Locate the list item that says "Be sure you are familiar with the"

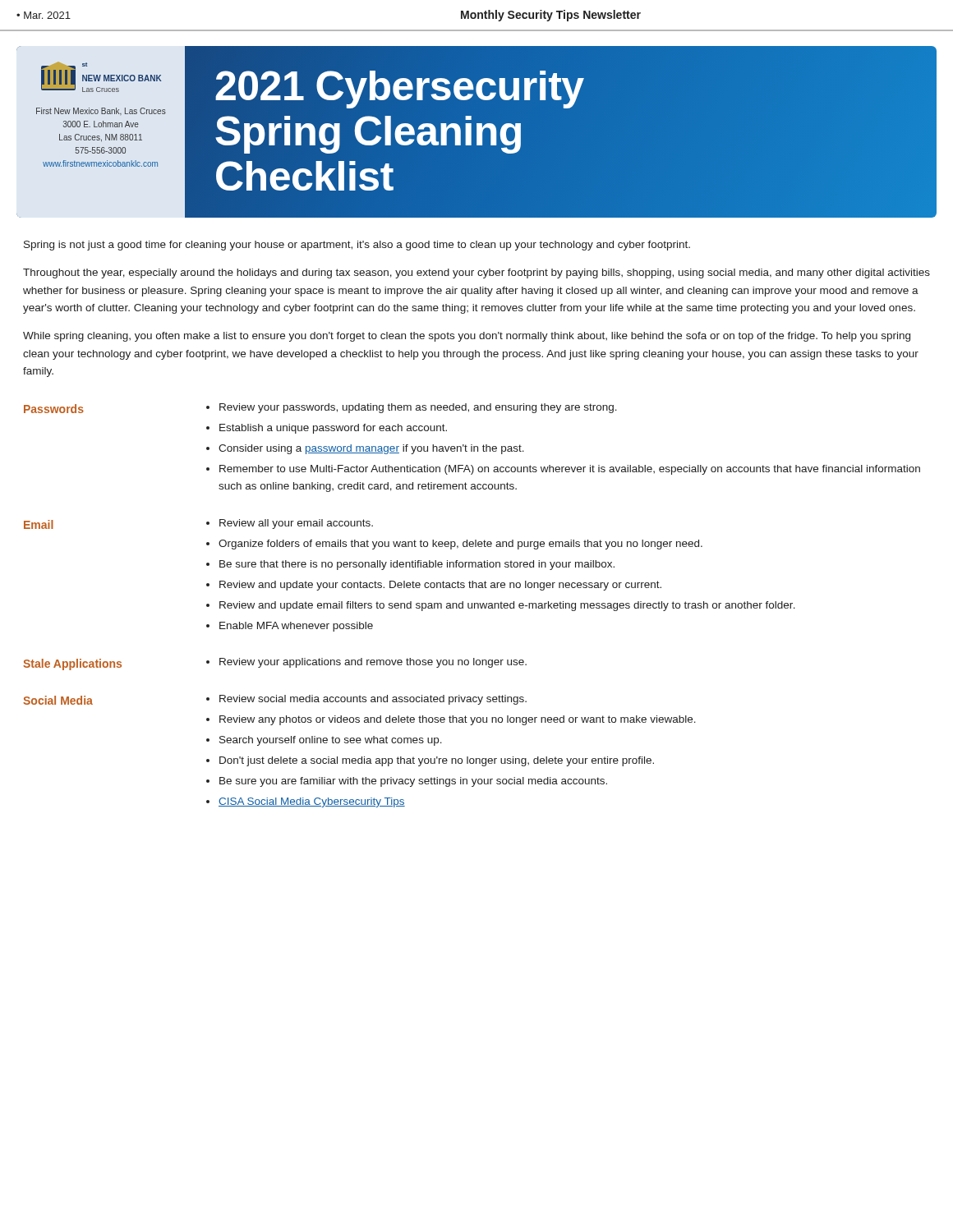pyautogui.click(x=413, y=781)
